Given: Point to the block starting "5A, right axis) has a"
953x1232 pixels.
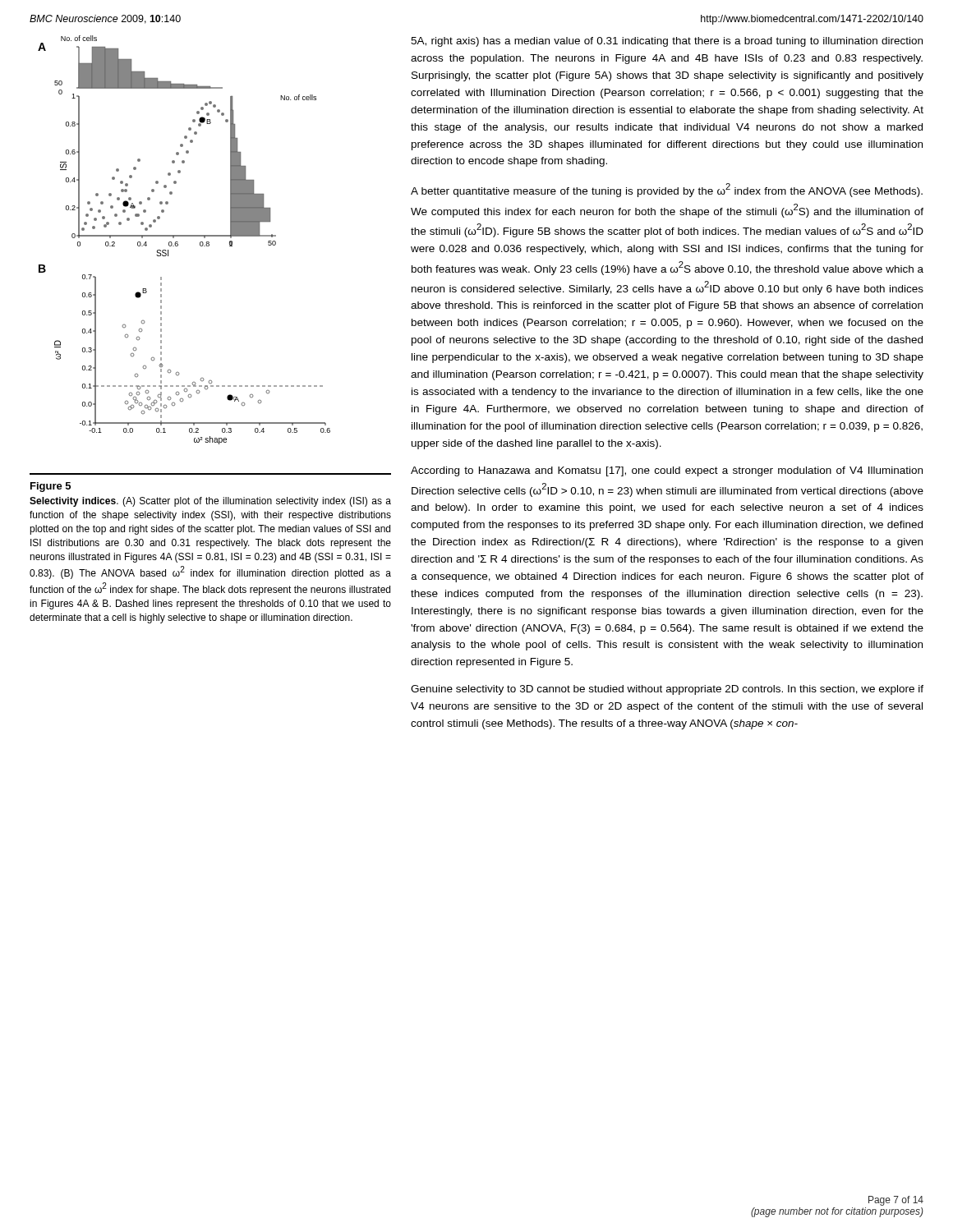Looking at the screenshot, I should pos(667,102).
